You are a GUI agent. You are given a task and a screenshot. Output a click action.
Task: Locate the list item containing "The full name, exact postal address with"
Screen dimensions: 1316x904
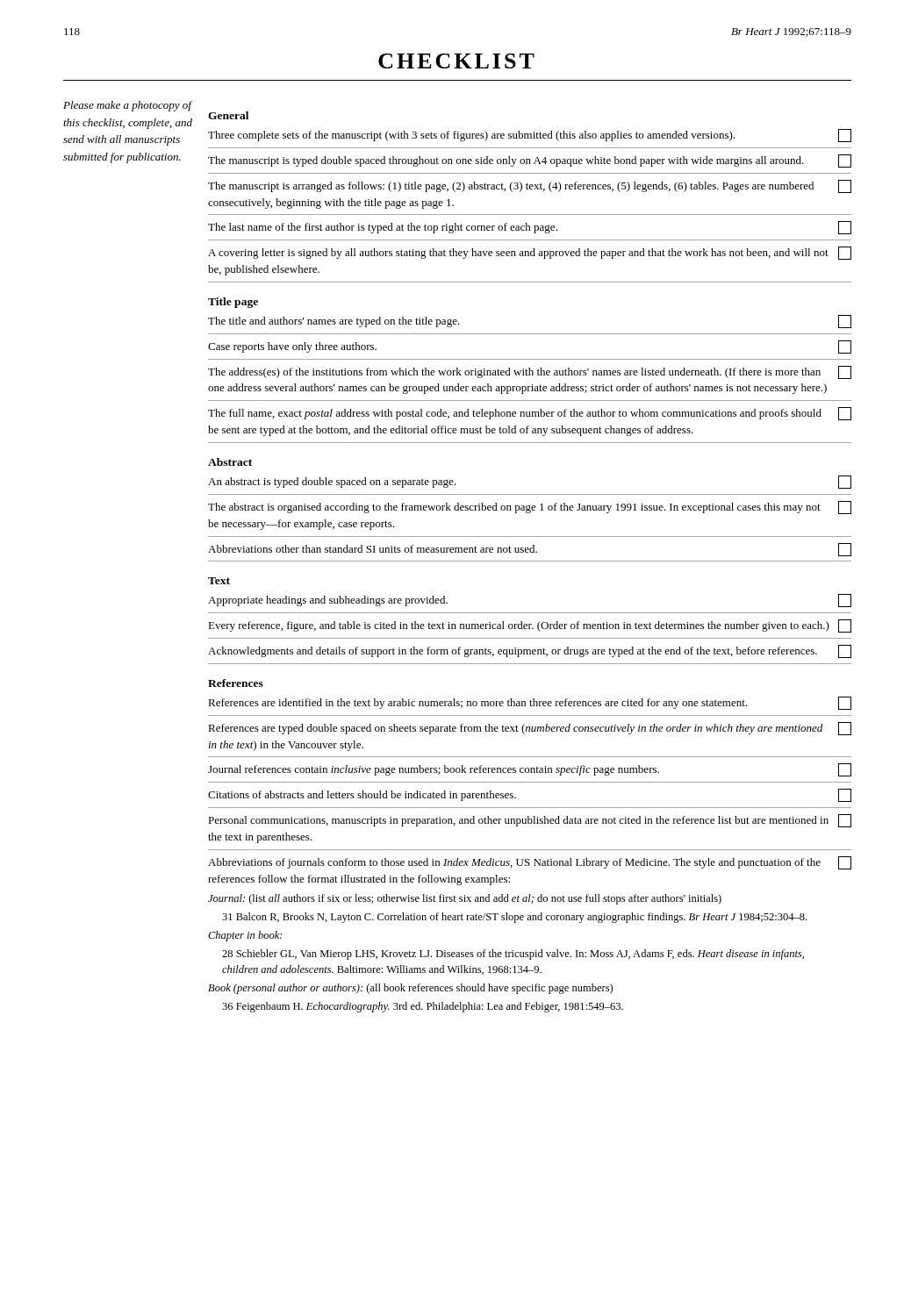[530, 422]
